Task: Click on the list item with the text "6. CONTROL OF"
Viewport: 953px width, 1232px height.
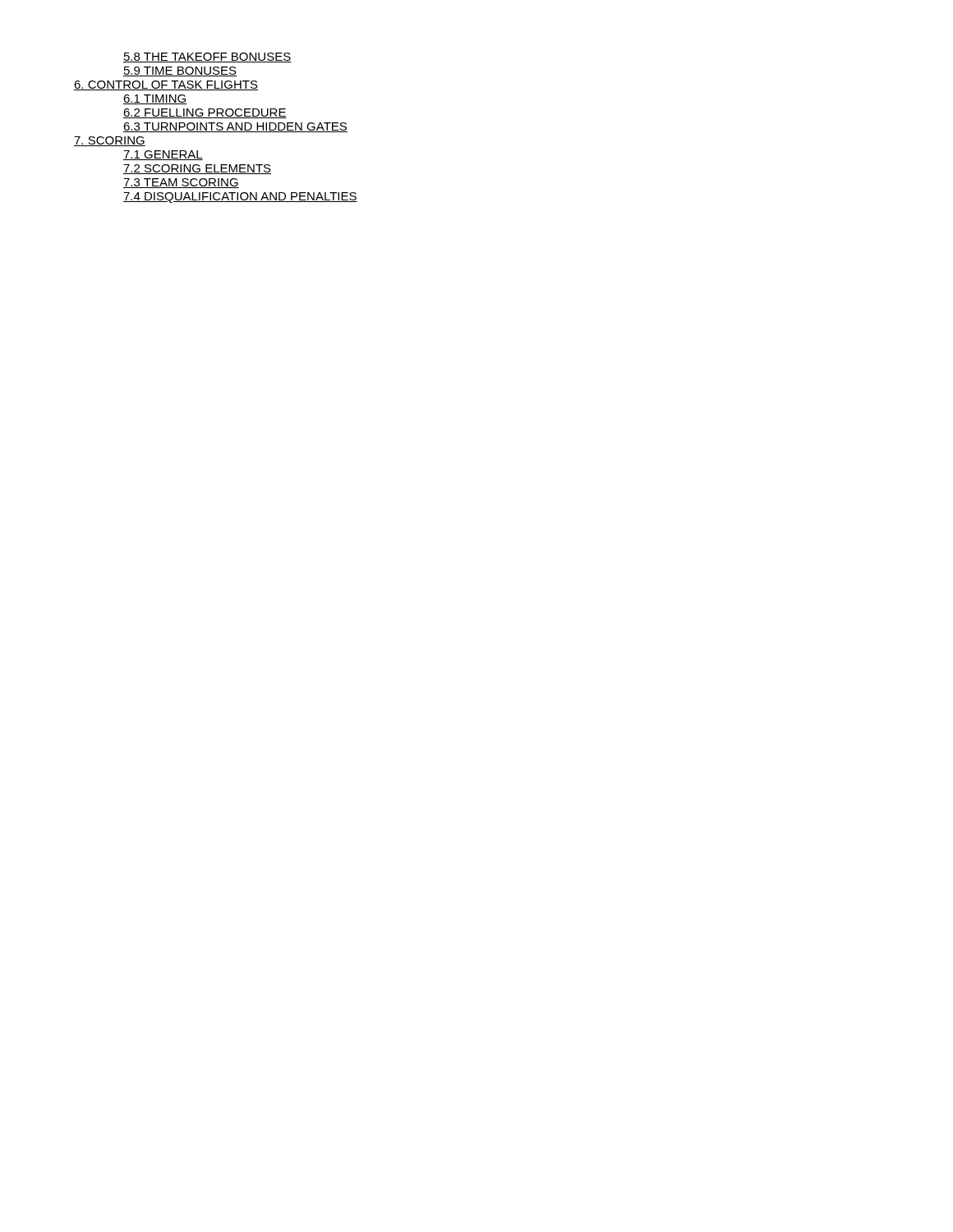Action: tap(166, 84)
